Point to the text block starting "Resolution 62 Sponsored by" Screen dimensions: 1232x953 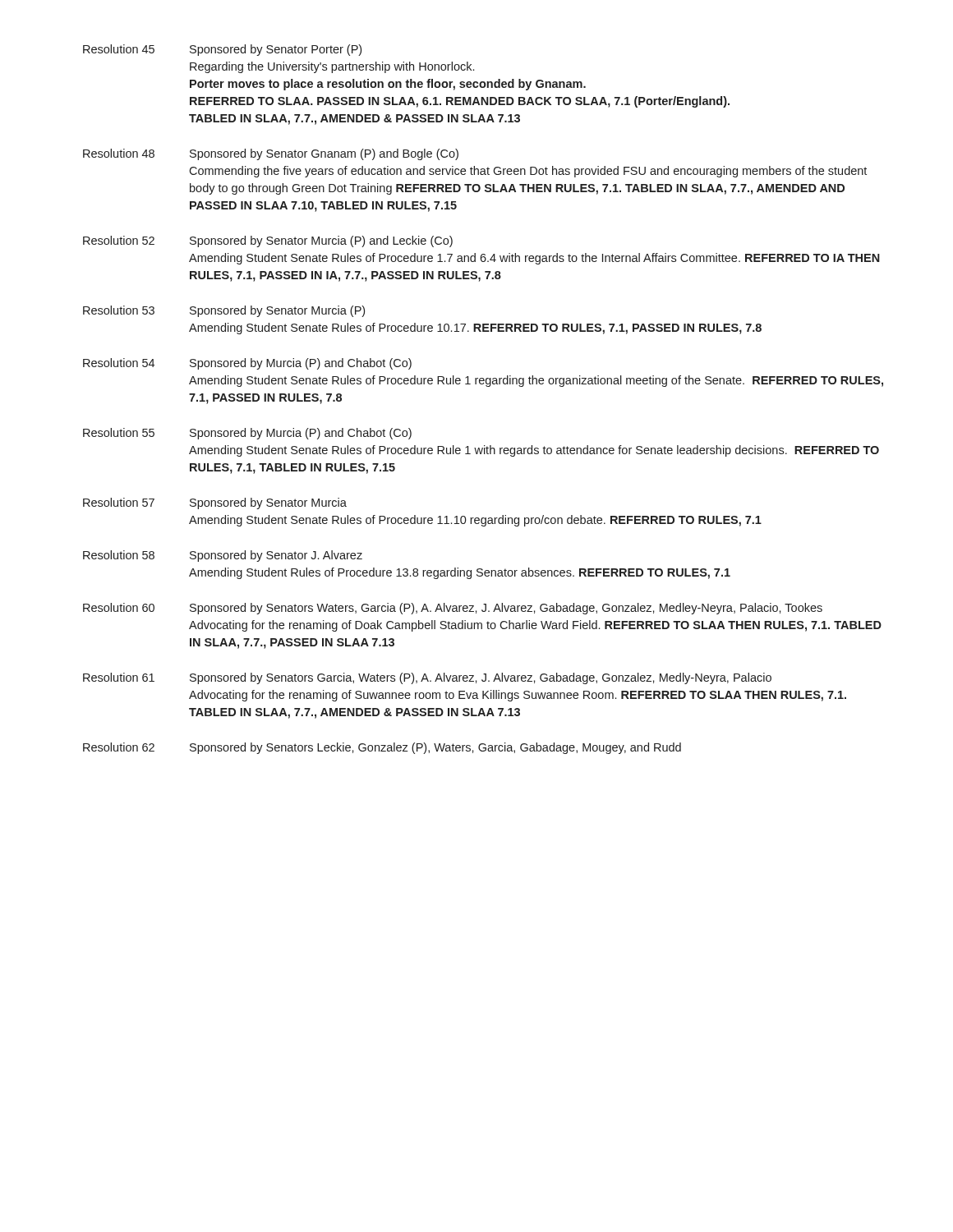pos(489,748)
